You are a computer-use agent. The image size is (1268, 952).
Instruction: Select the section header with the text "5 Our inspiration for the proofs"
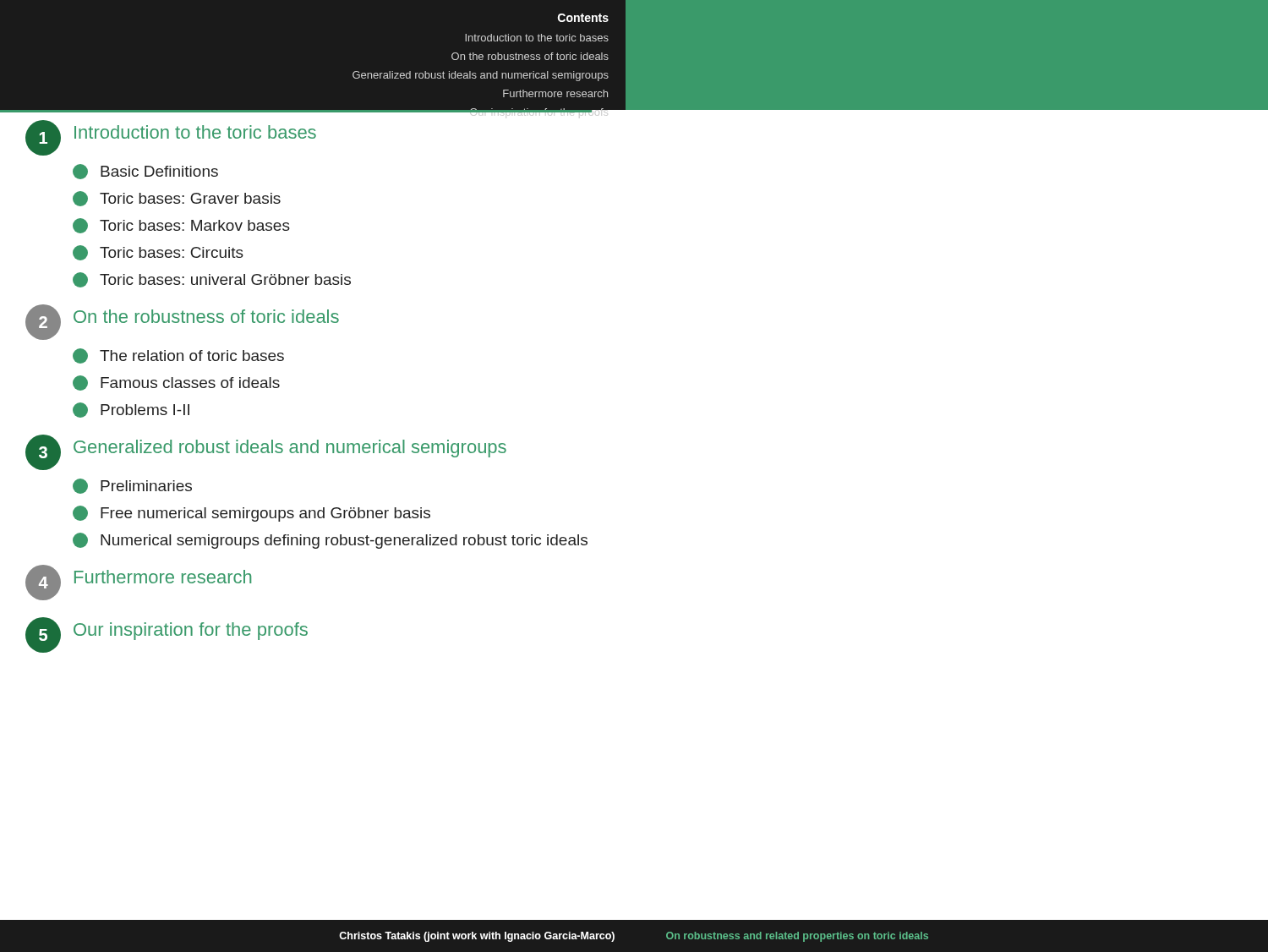tap(167, 634)
